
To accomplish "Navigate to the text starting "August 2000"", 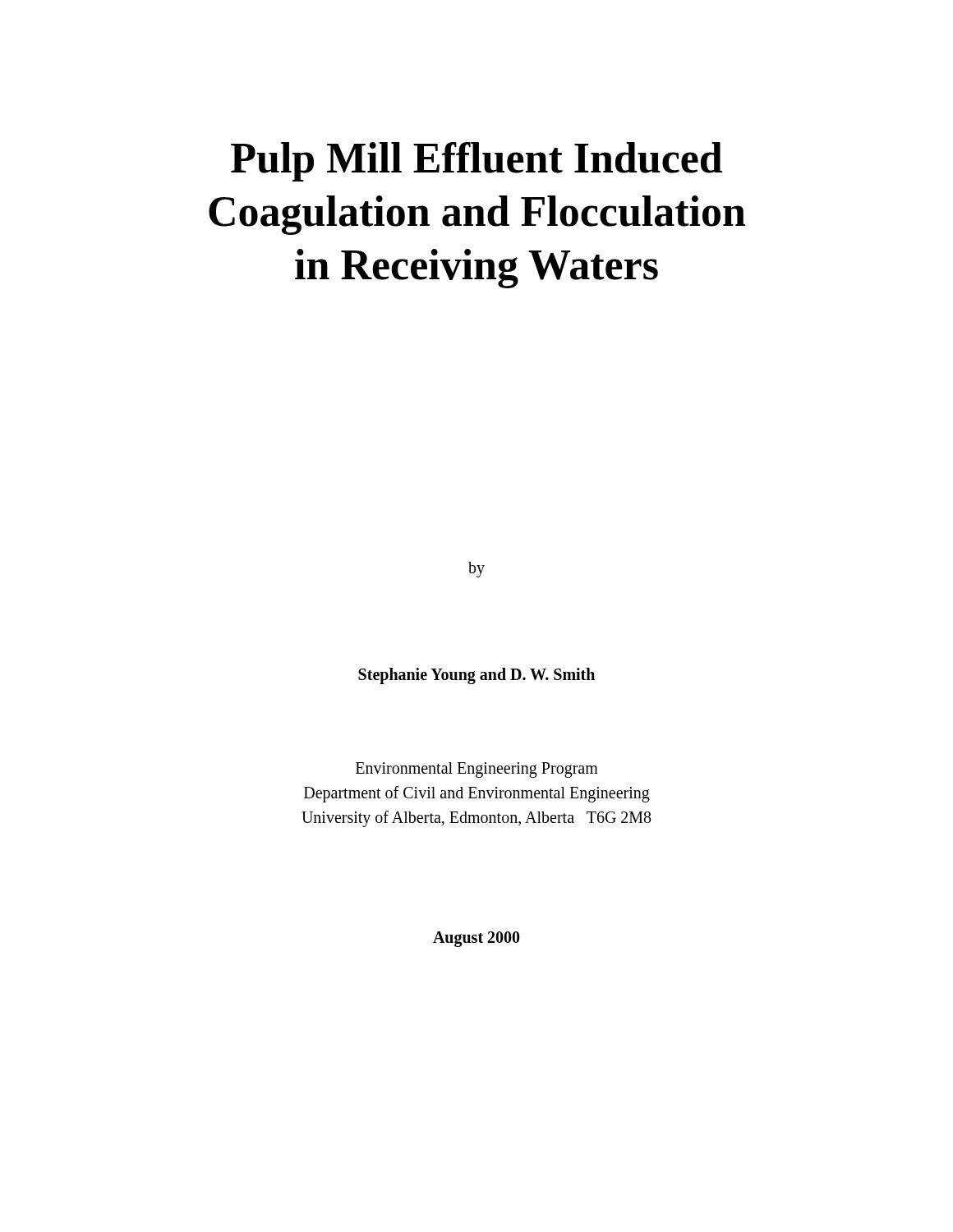I will tap(476, 938).
